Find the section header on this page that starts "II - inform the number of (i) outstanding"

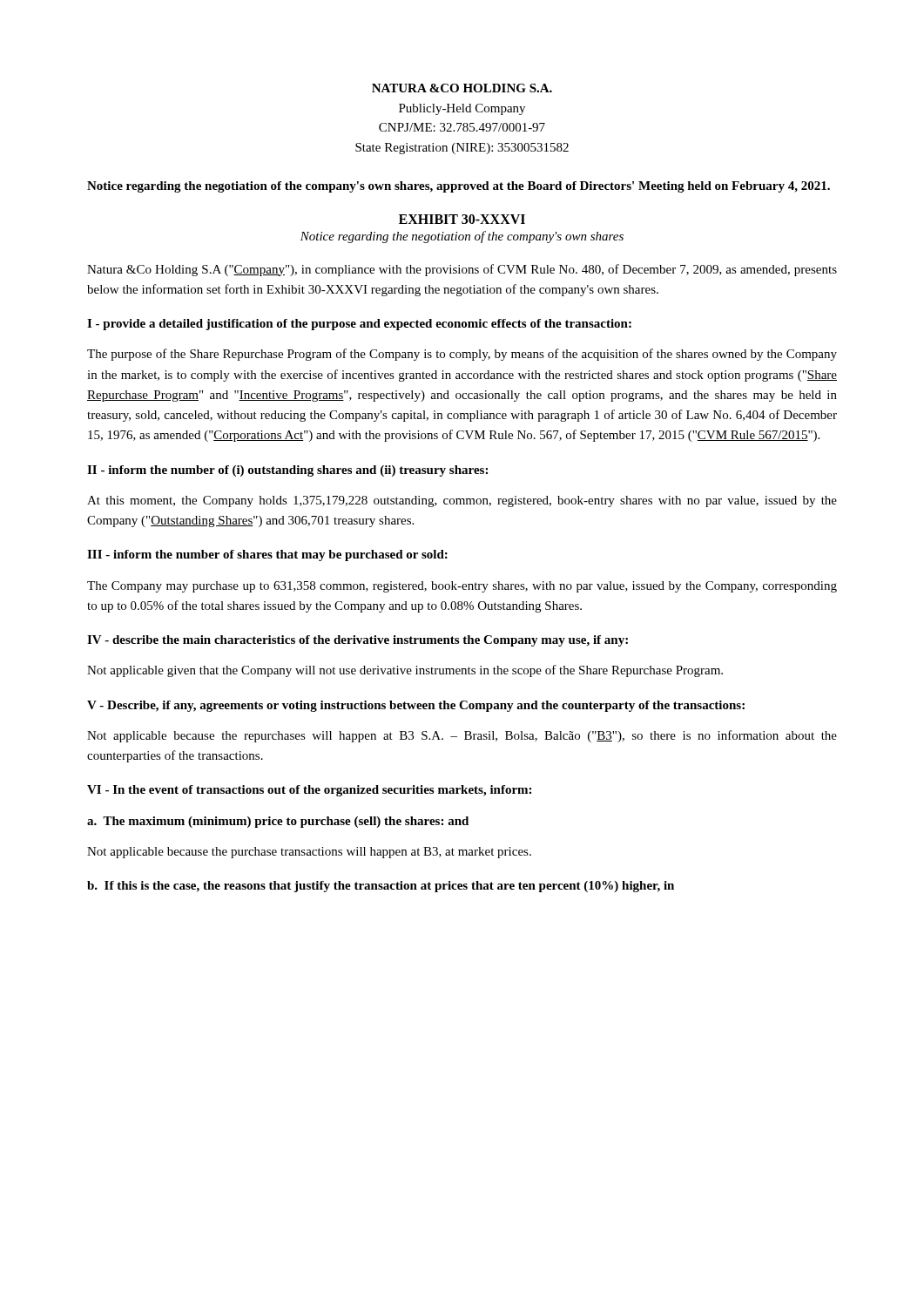point(288,469)
